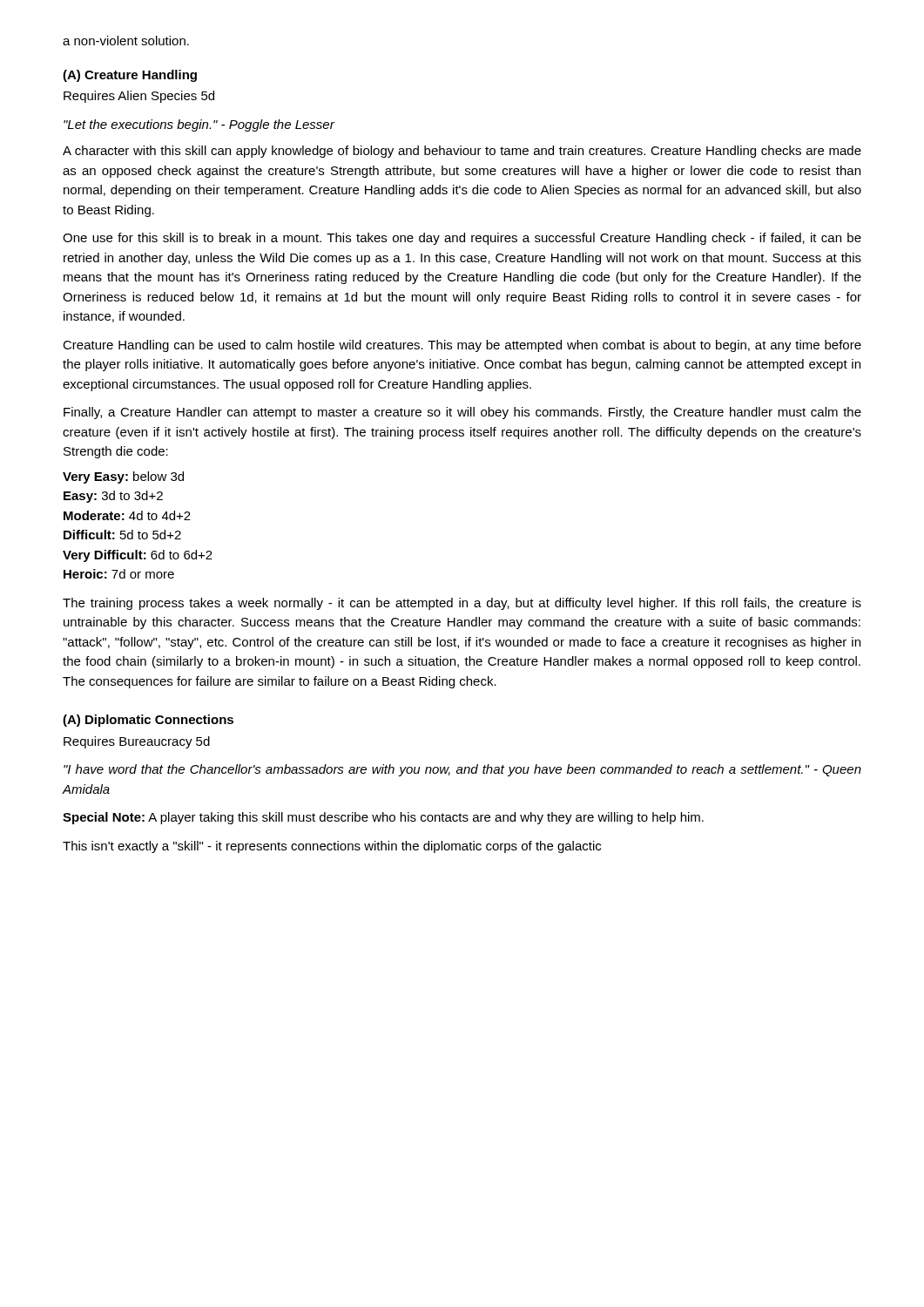Viewport: 924px width, 1307px height.
Task: Select the region starting "A character with this skill"
Action: pos(462,180)
